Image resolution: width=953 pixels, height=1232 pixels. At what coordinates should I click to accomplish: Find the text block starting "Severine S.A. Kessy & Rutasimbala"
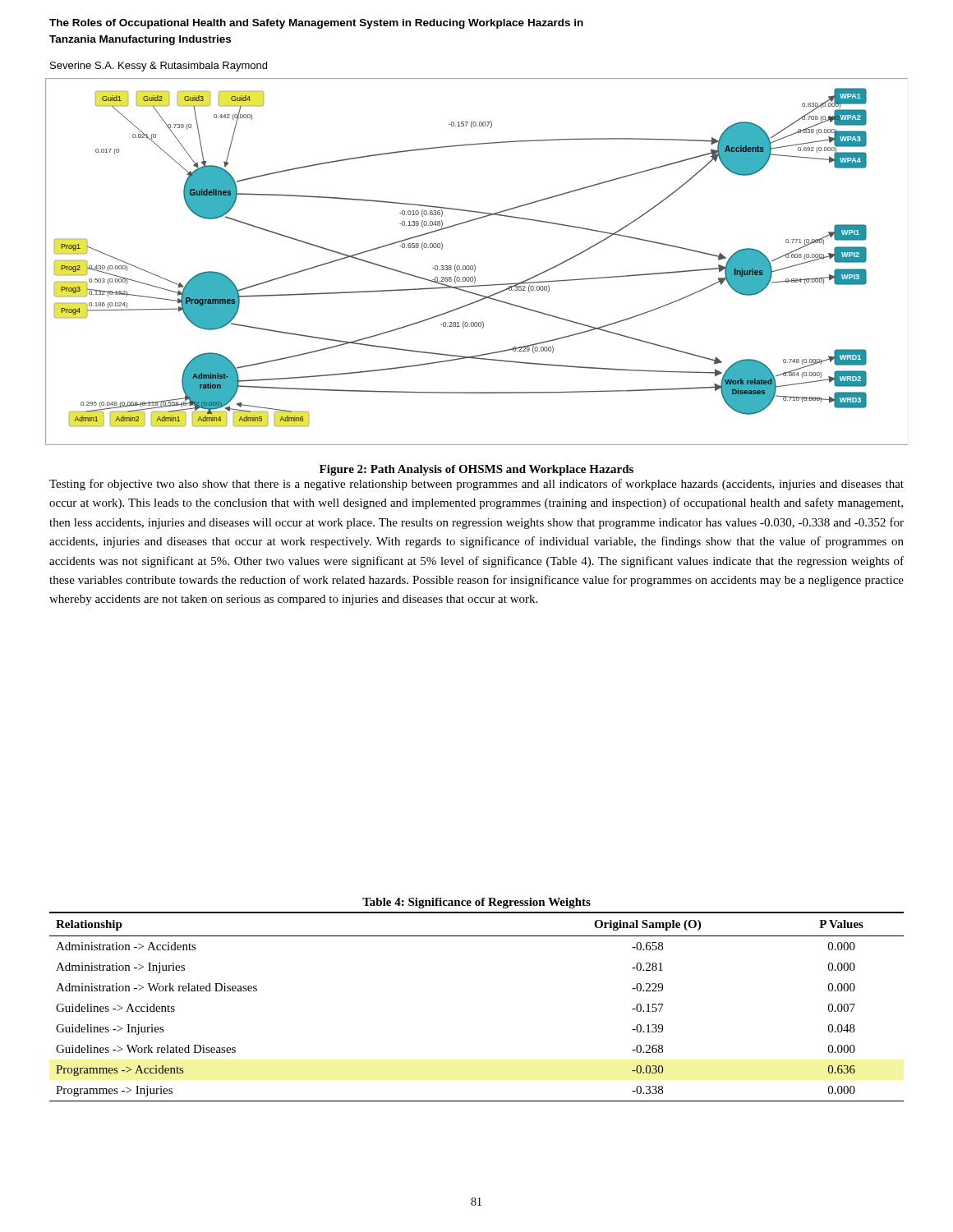159,65
